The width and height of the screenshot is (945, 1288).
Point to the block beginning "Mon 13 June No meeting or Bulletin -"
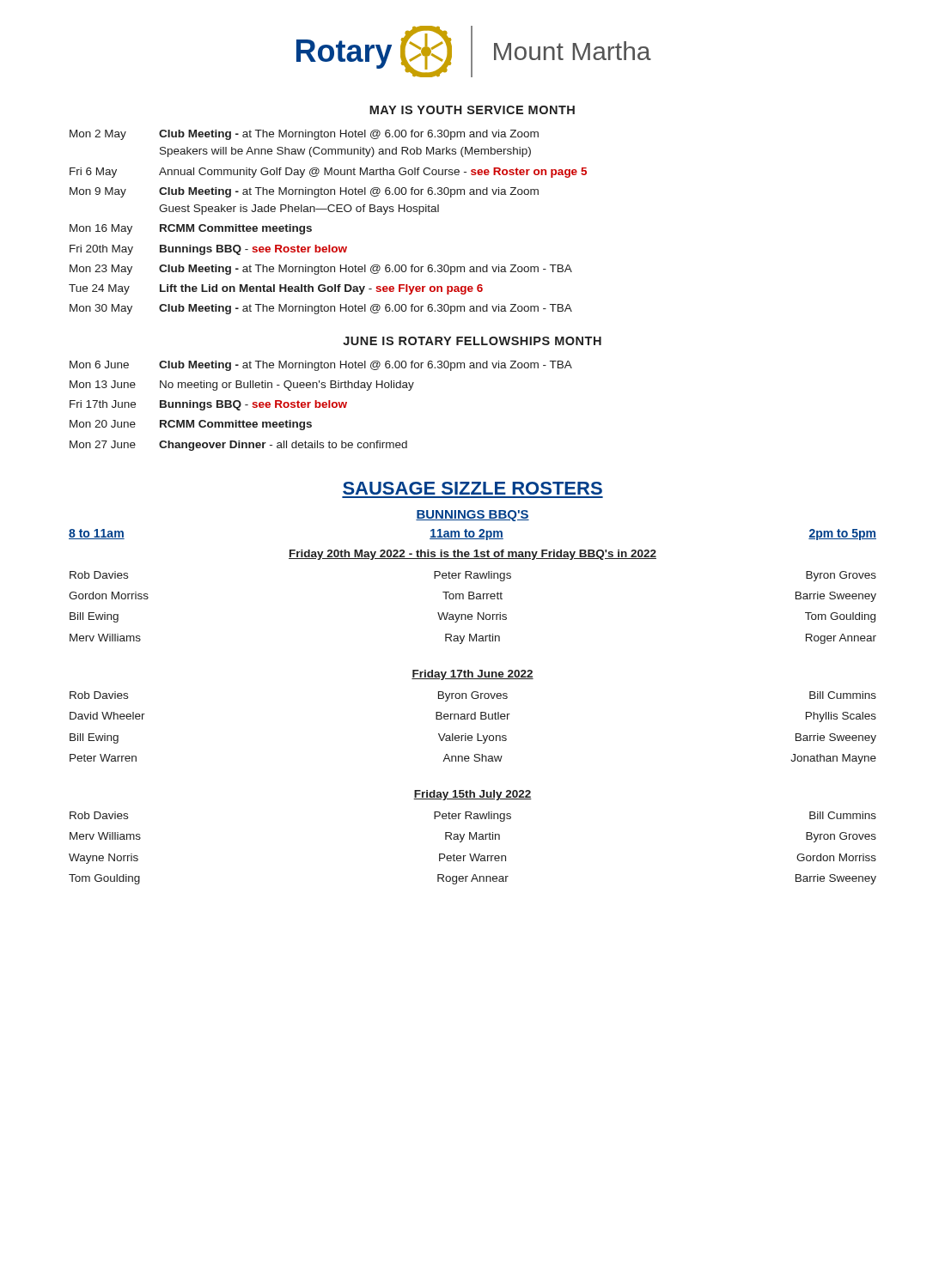[x=242, y=386]
